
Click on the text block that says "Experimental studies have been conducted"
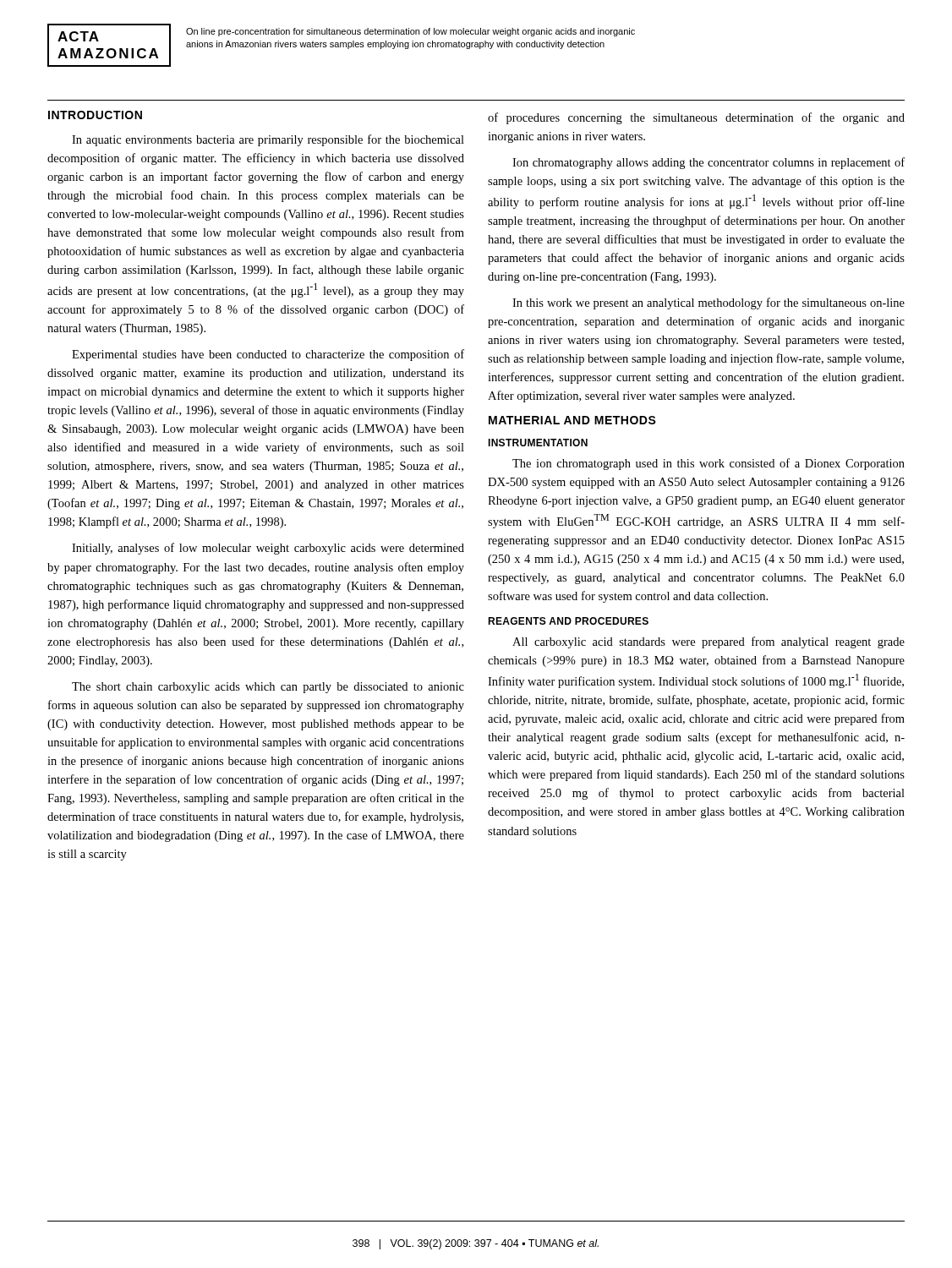click(x=256, y=438)
